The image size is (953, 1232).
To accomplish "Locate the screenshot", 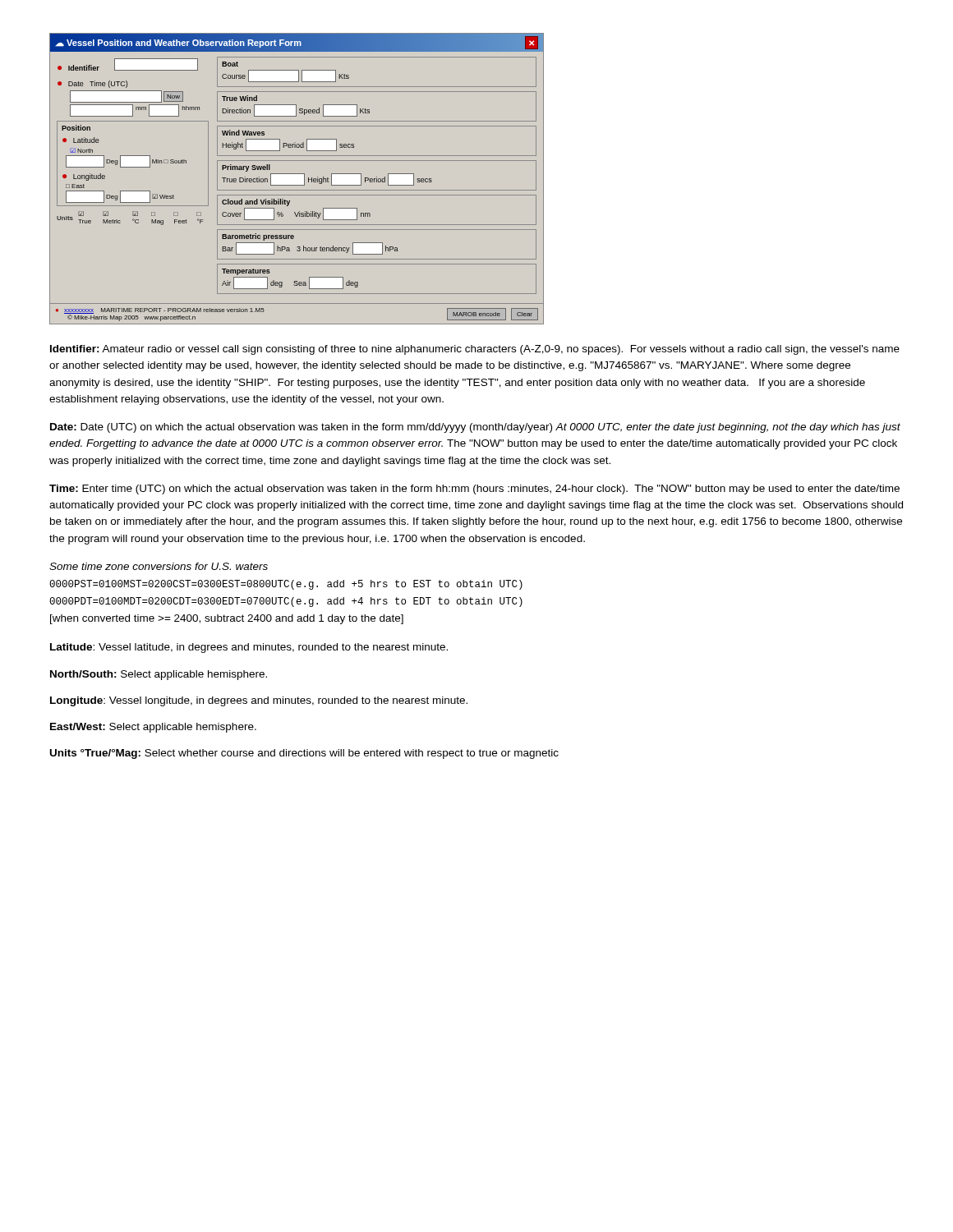I will point(476,179).
